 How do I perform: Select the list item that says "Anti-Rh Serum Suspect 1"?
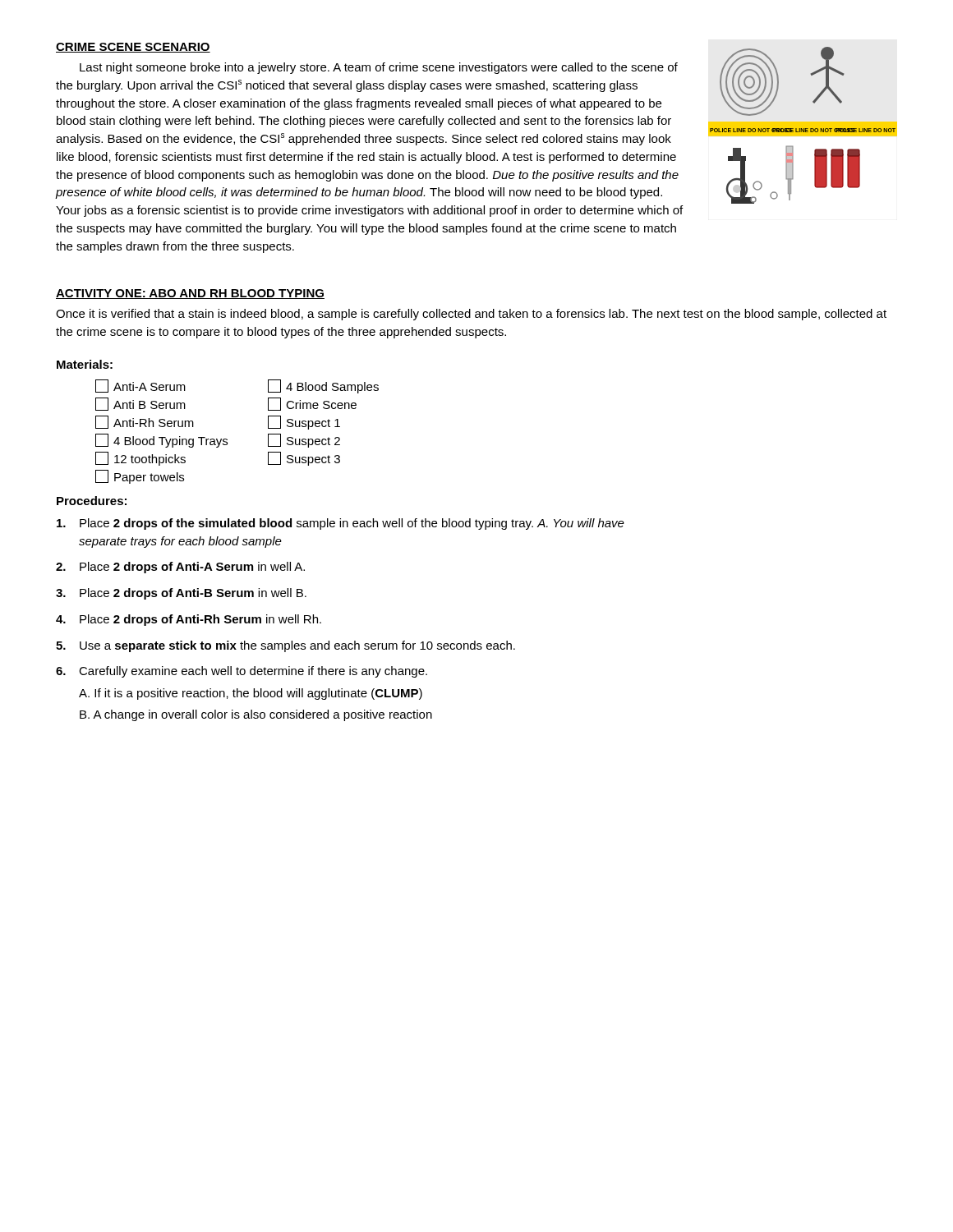tap(143, 423)
